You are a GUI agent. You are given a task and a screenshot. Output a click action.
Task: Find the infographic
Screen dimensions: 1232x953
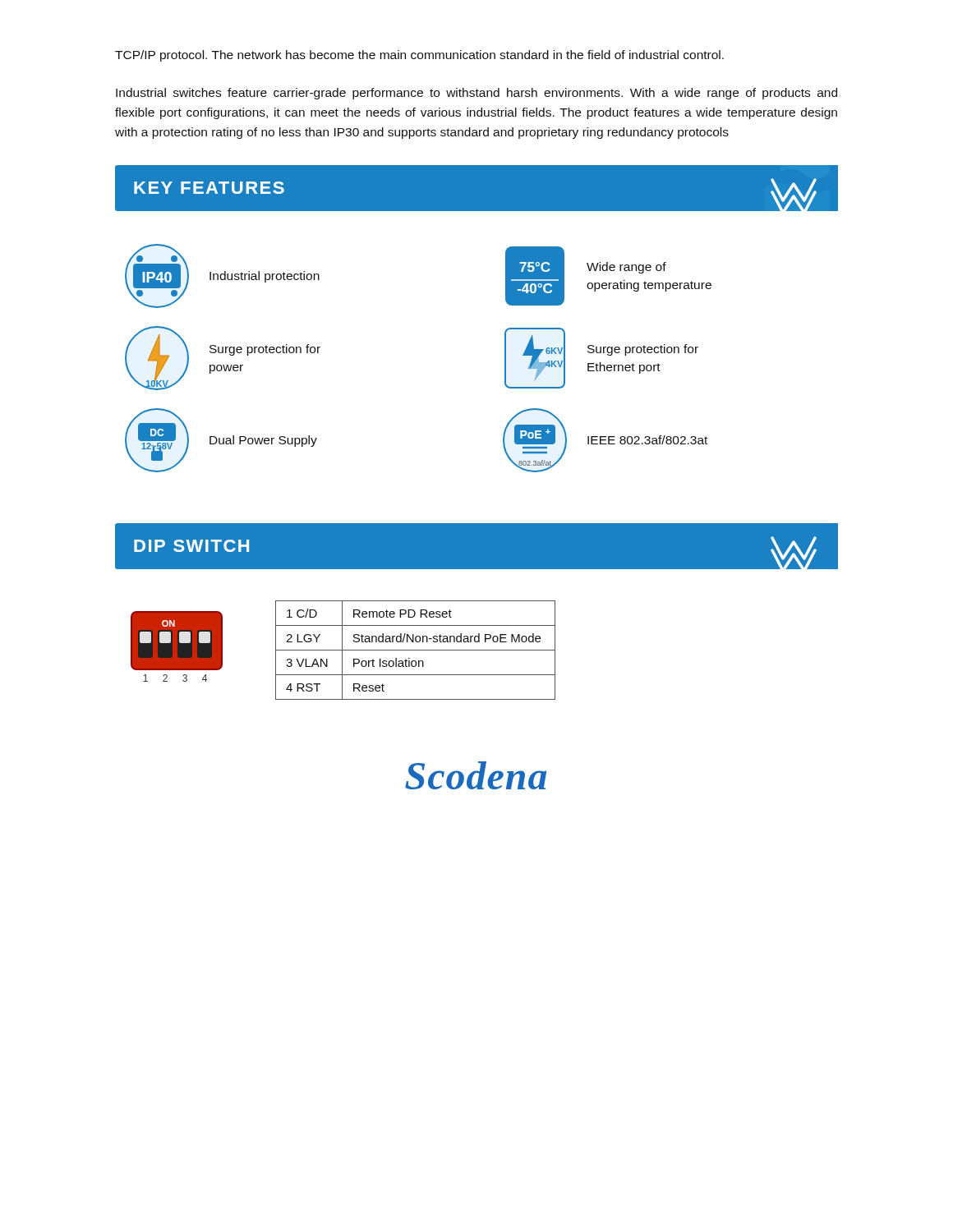click(476, 358)
